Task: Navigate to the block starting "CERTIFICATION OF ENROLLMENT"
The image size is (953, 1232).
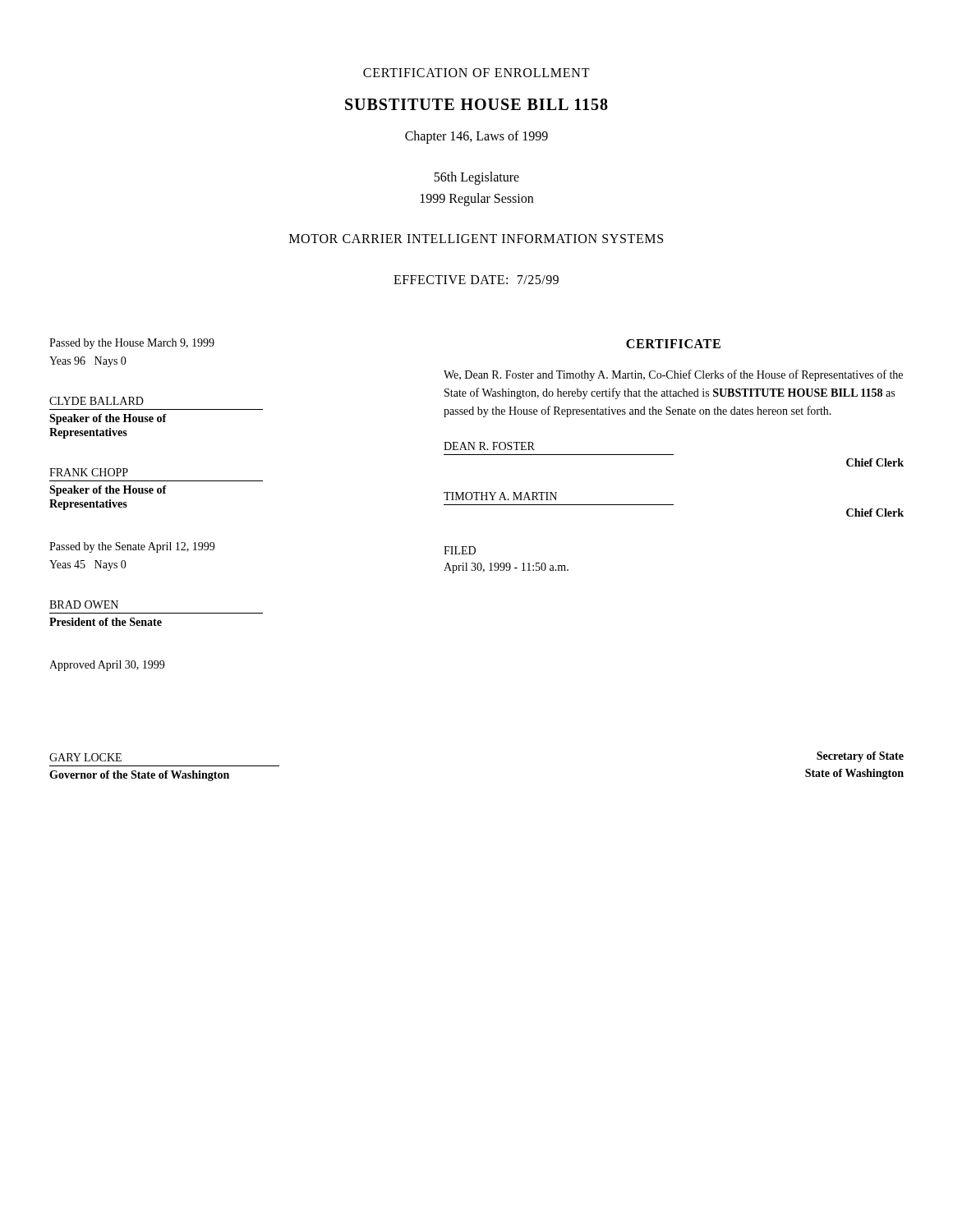Action: coord(476,73)
